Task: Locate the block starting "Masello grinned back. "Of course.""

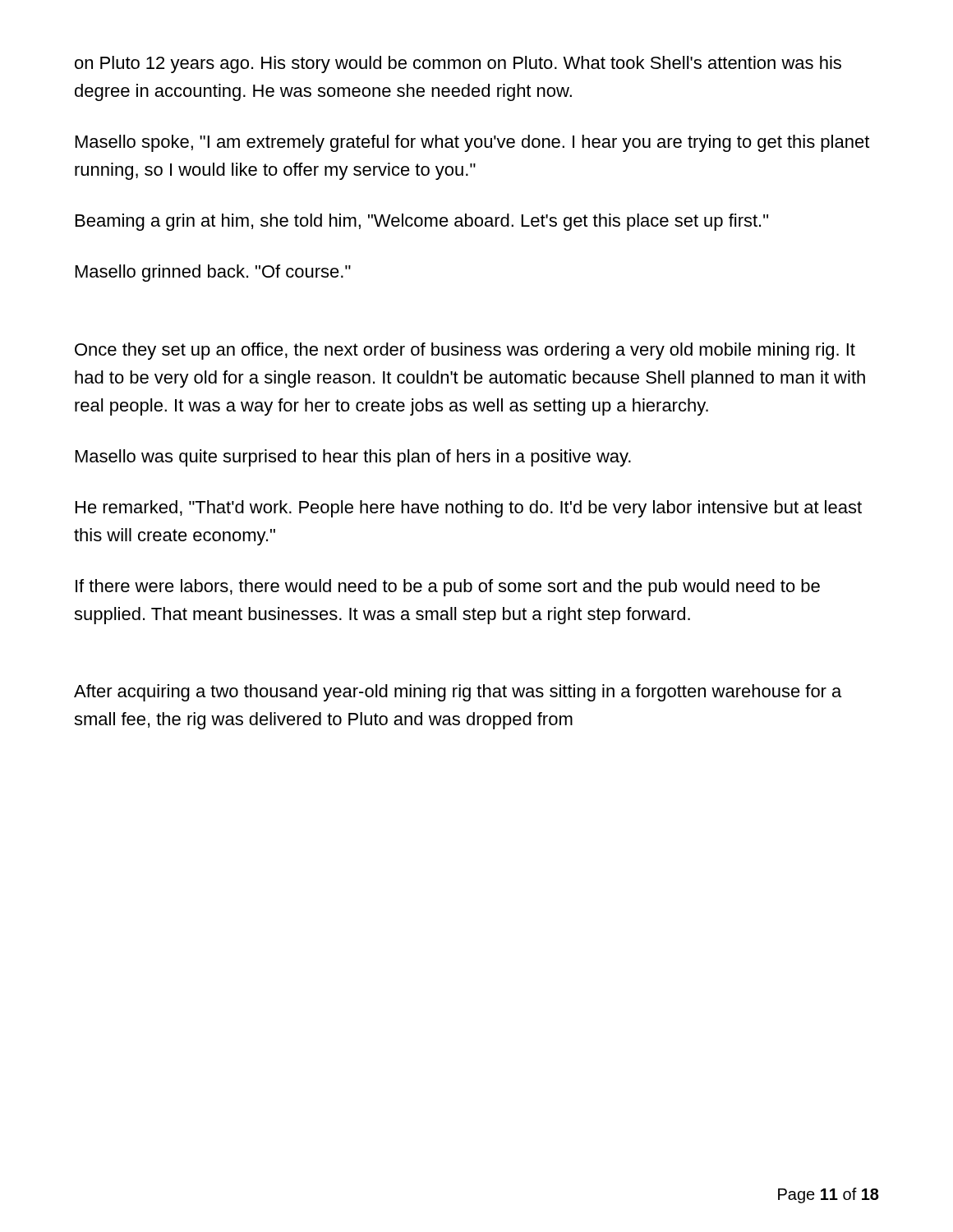Action: pos(212,272)
